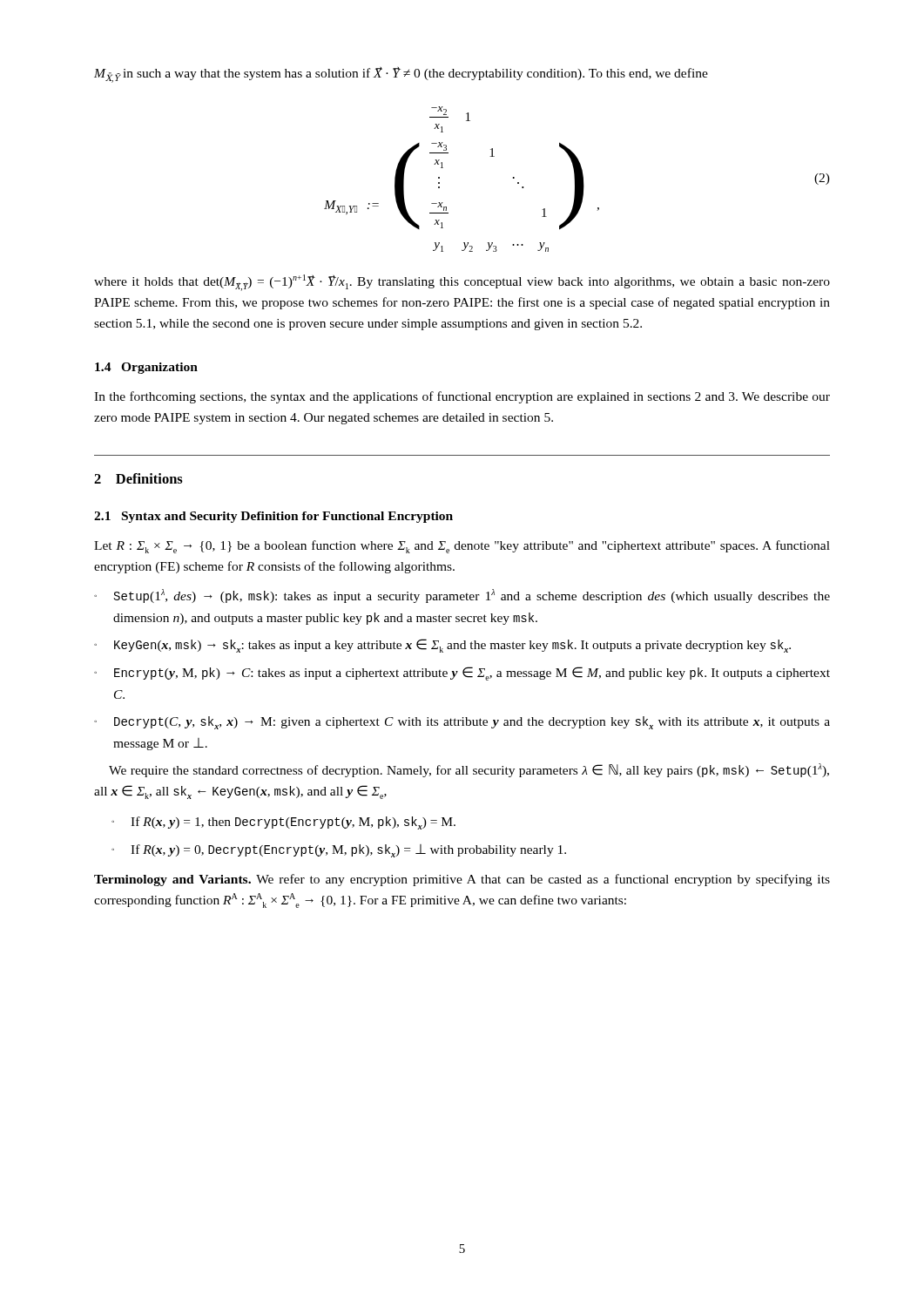Select the region starting "◦ Setup(1λ, des) → (pk, msk):"
This screenshot has height=1307, width=924.
point(462,607)
